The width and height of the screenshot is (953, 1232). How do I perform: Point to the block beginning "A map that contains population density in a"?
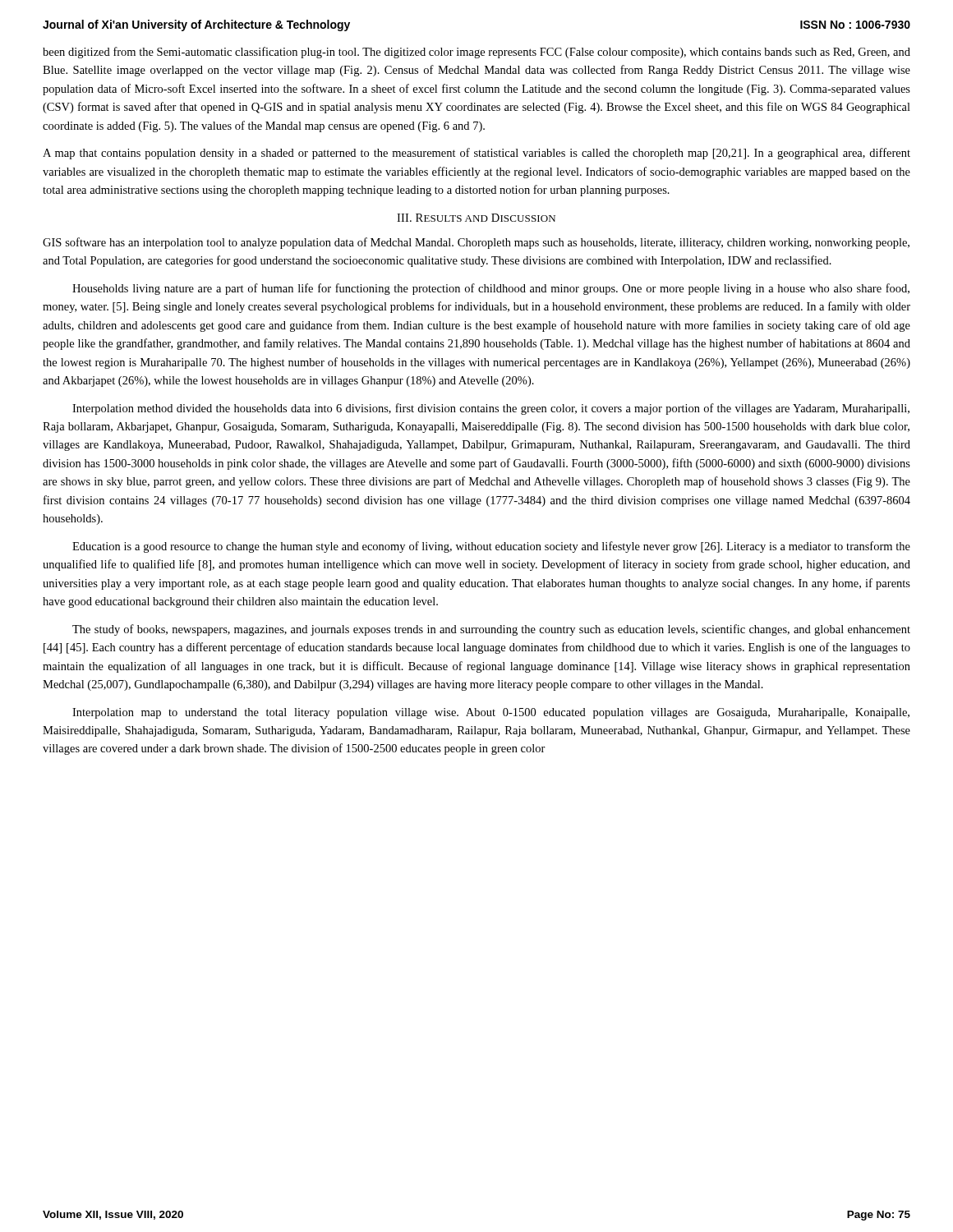coord(476,171)
